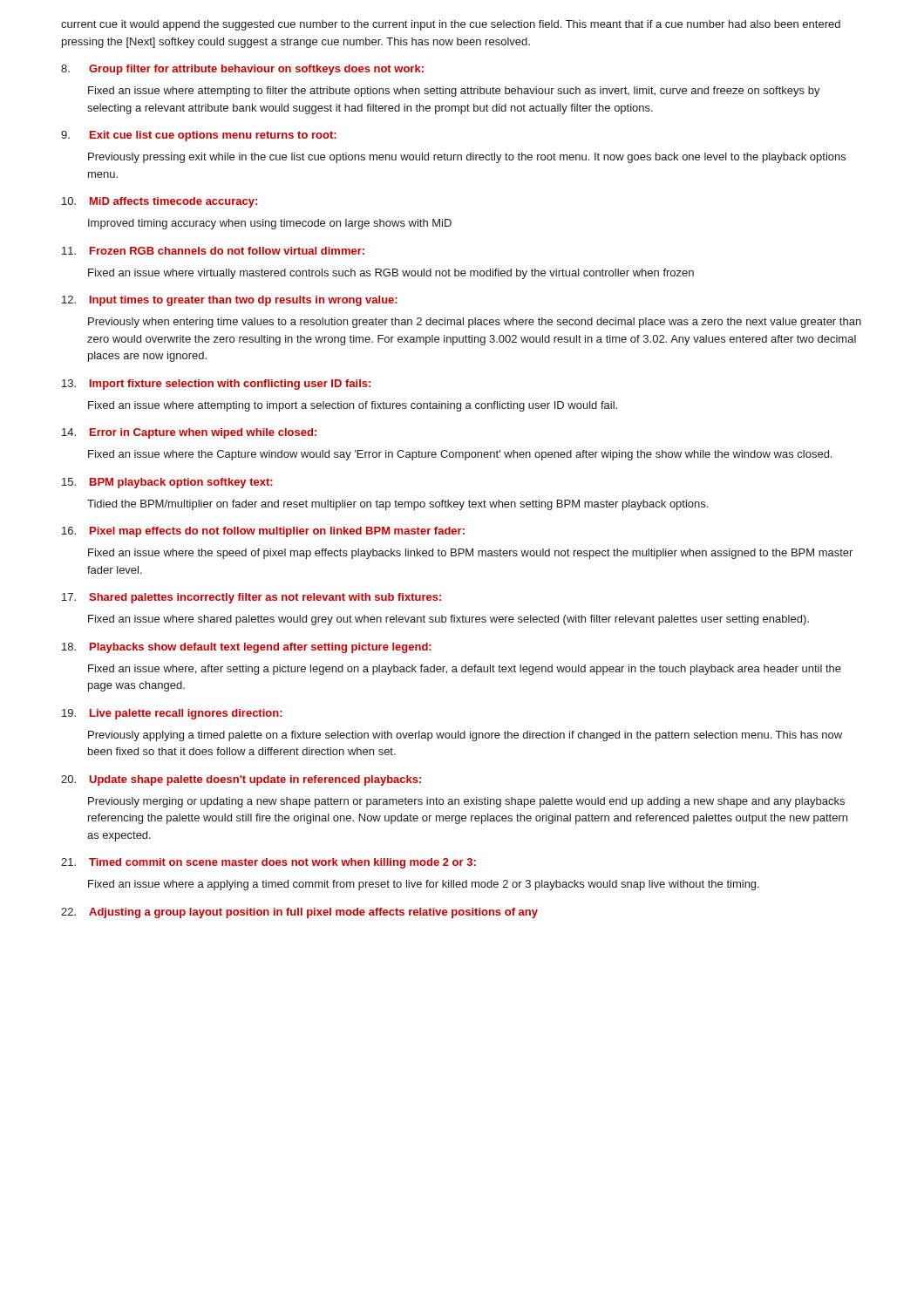Viewport: 924px width, 1308px height.
Task: Select the list item containing "16. Pixel map effects"
Action: click(x=462, y=551)
